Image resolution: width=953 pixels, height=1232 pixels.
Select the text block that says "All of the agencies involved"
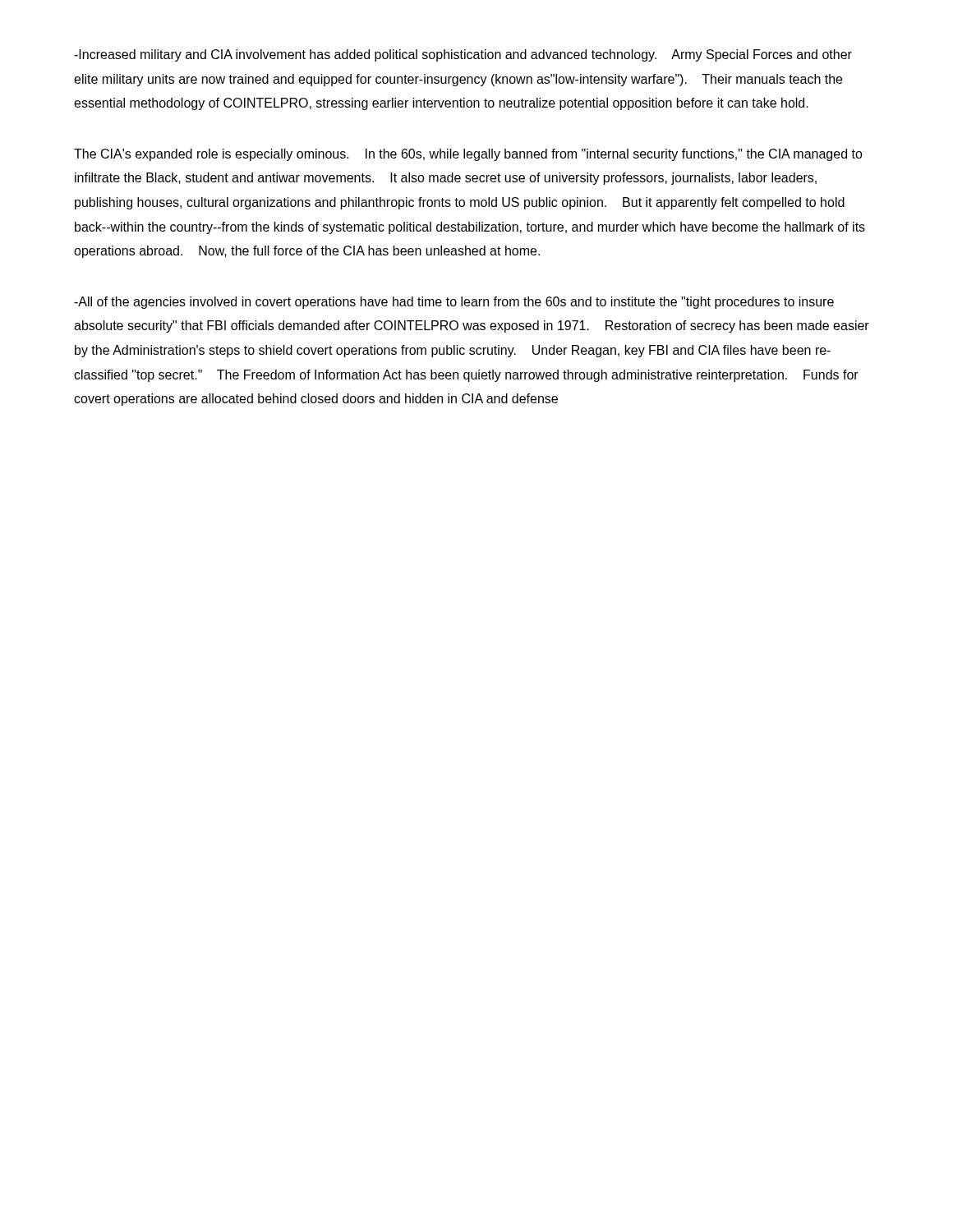point(471,350)
